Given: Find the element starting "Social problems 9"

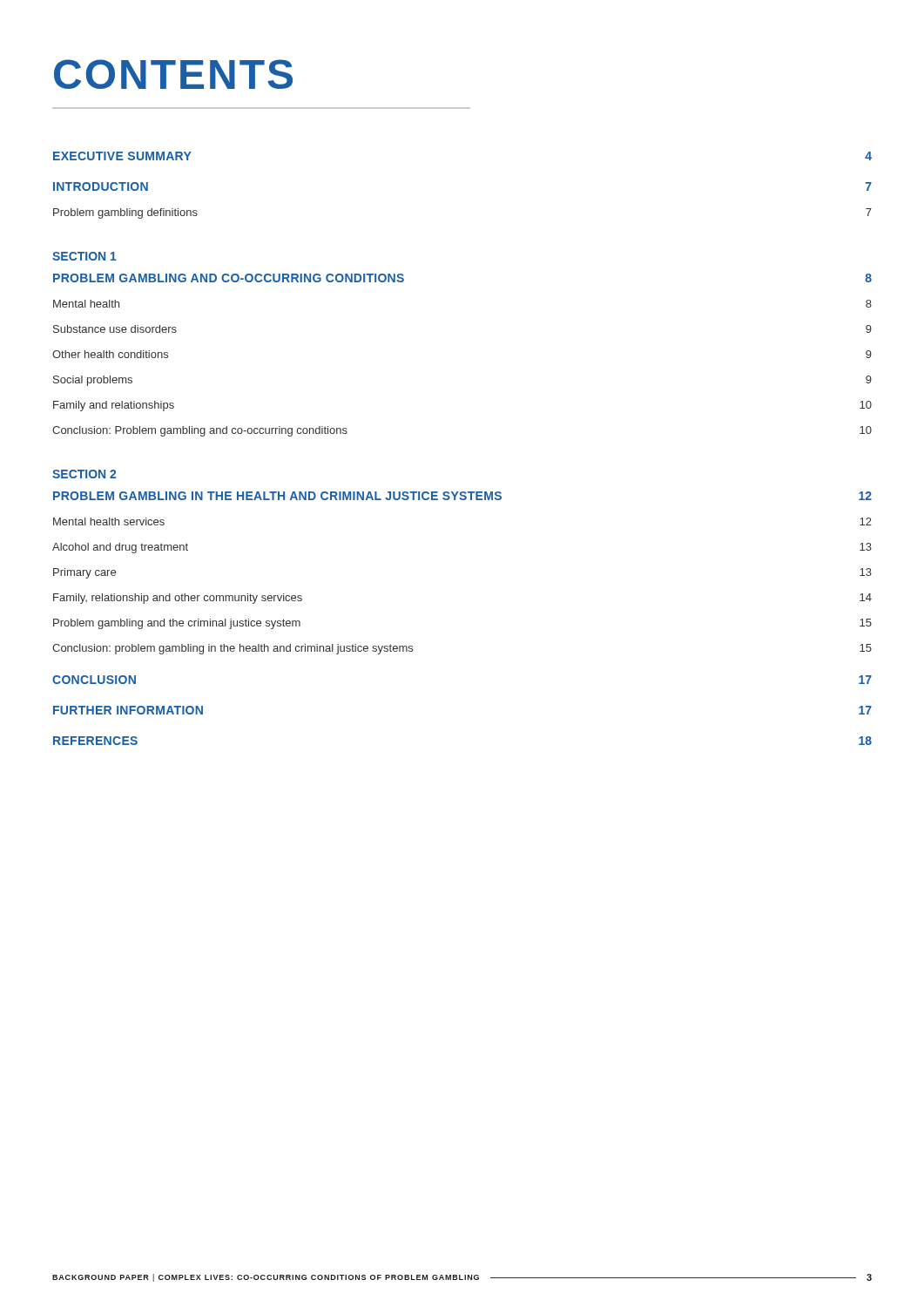Looking at the screenshot, I should pos(91,380).
